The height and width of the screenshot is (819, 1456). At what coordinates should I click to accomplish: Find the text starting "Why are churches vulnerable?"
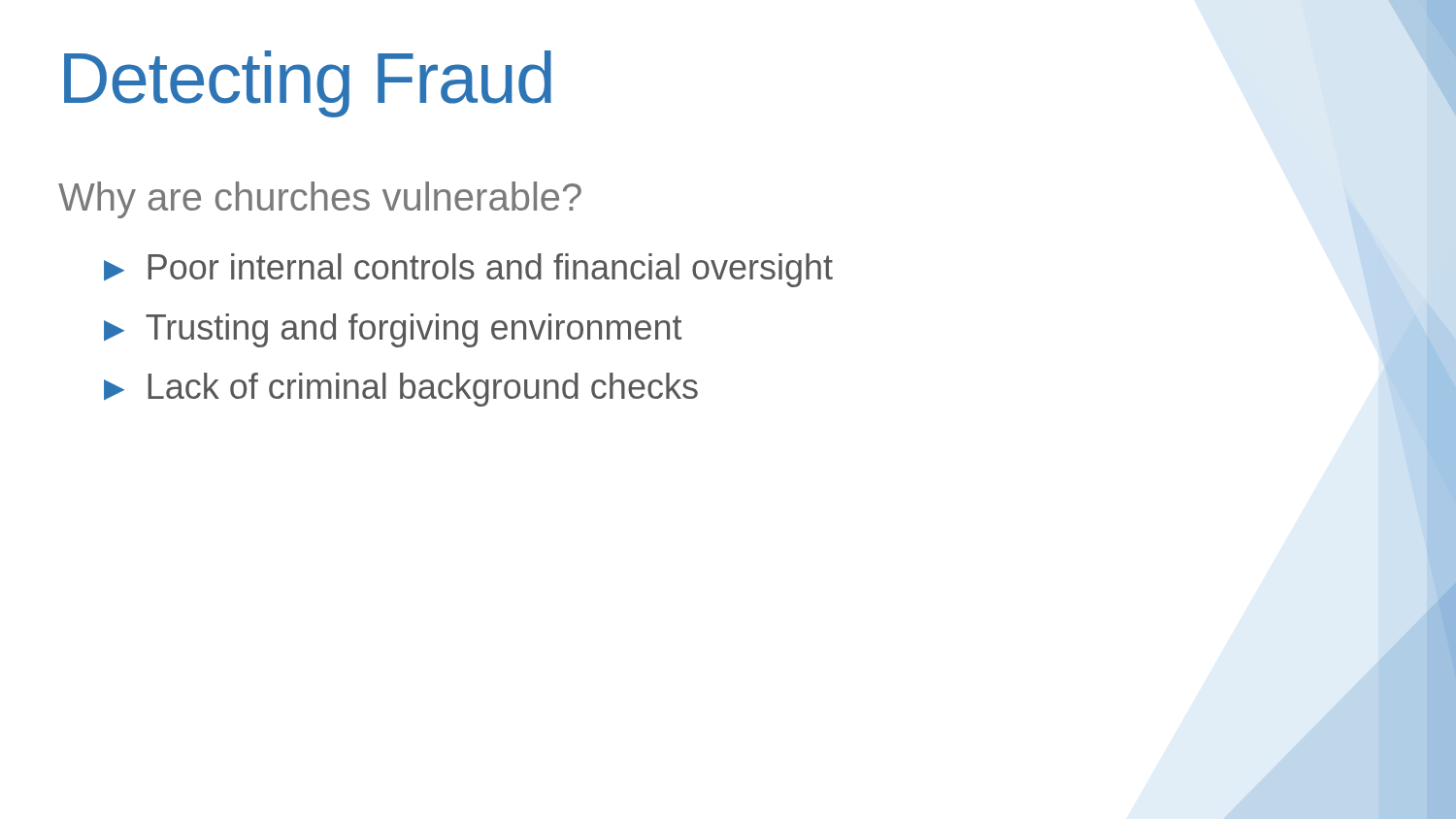320,198
